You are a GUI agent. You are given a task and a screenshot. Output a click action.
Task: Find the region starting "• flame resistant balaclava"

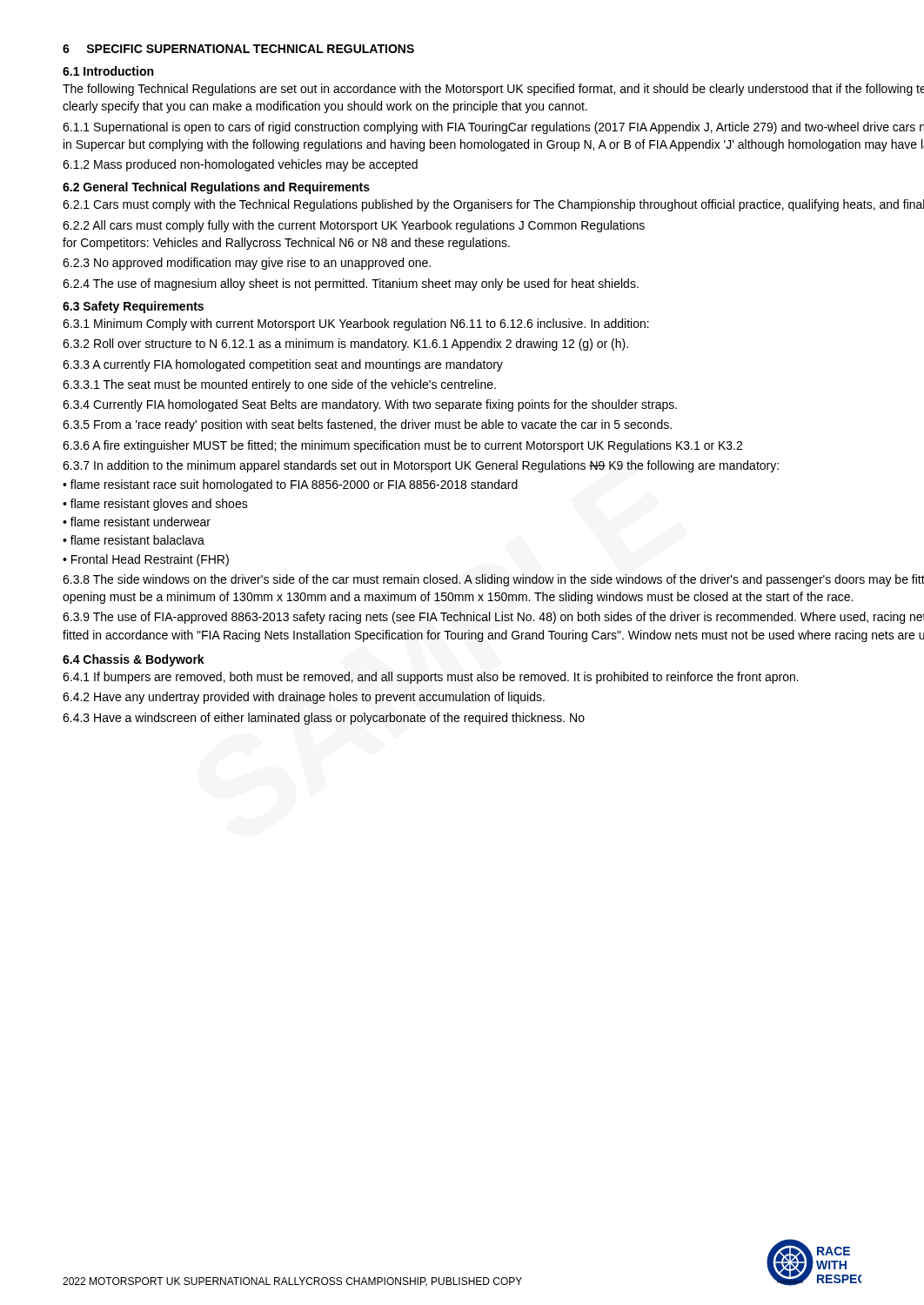pos(134,540)
